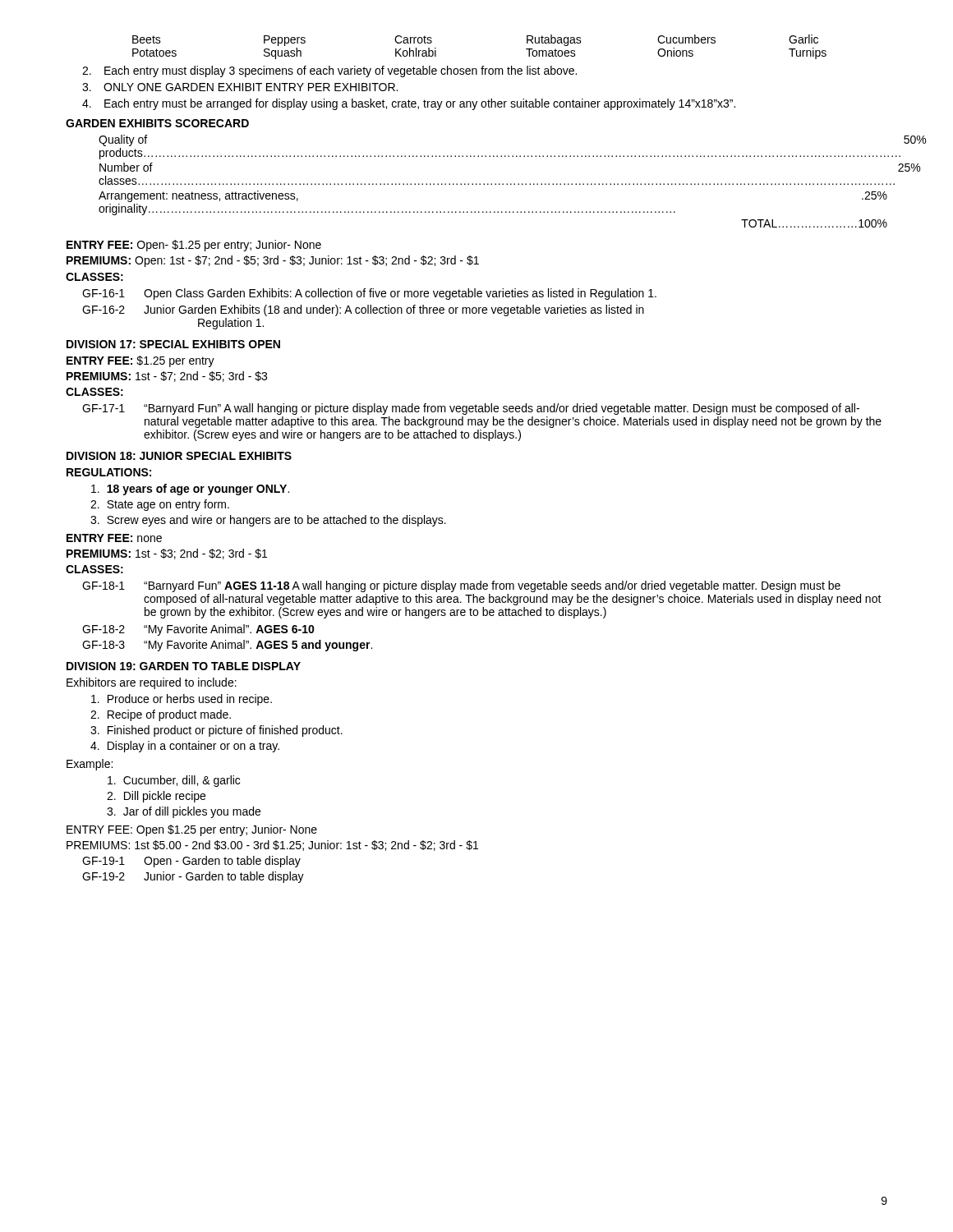Locate the list item with the text "4.Display in a container or on a"
The height and width of the screenshot is (1232, 953).
click(185, 746)
